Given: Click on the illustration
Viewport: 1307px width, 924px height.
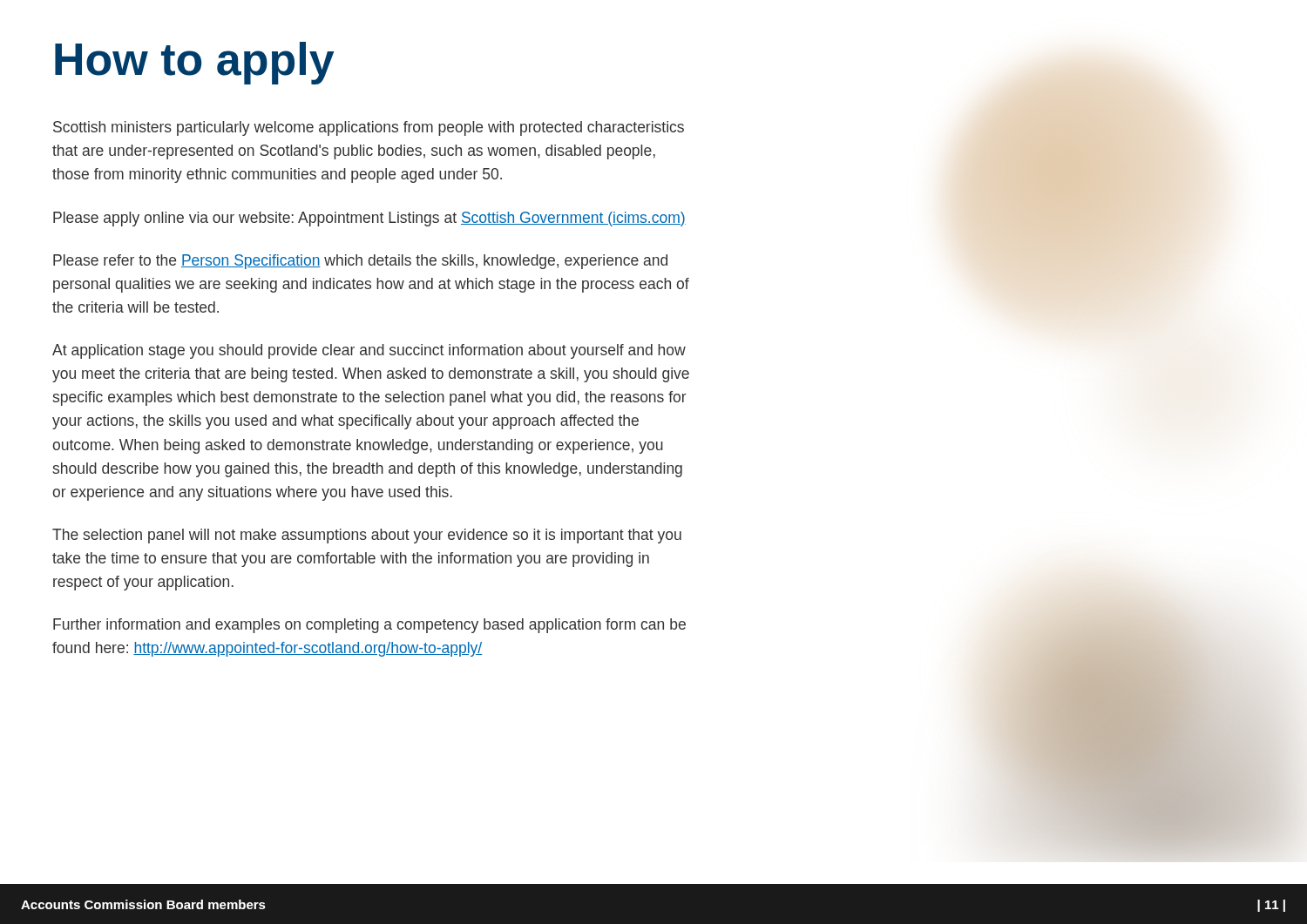Looking at the screenshot, I should tap(1011, 431).
